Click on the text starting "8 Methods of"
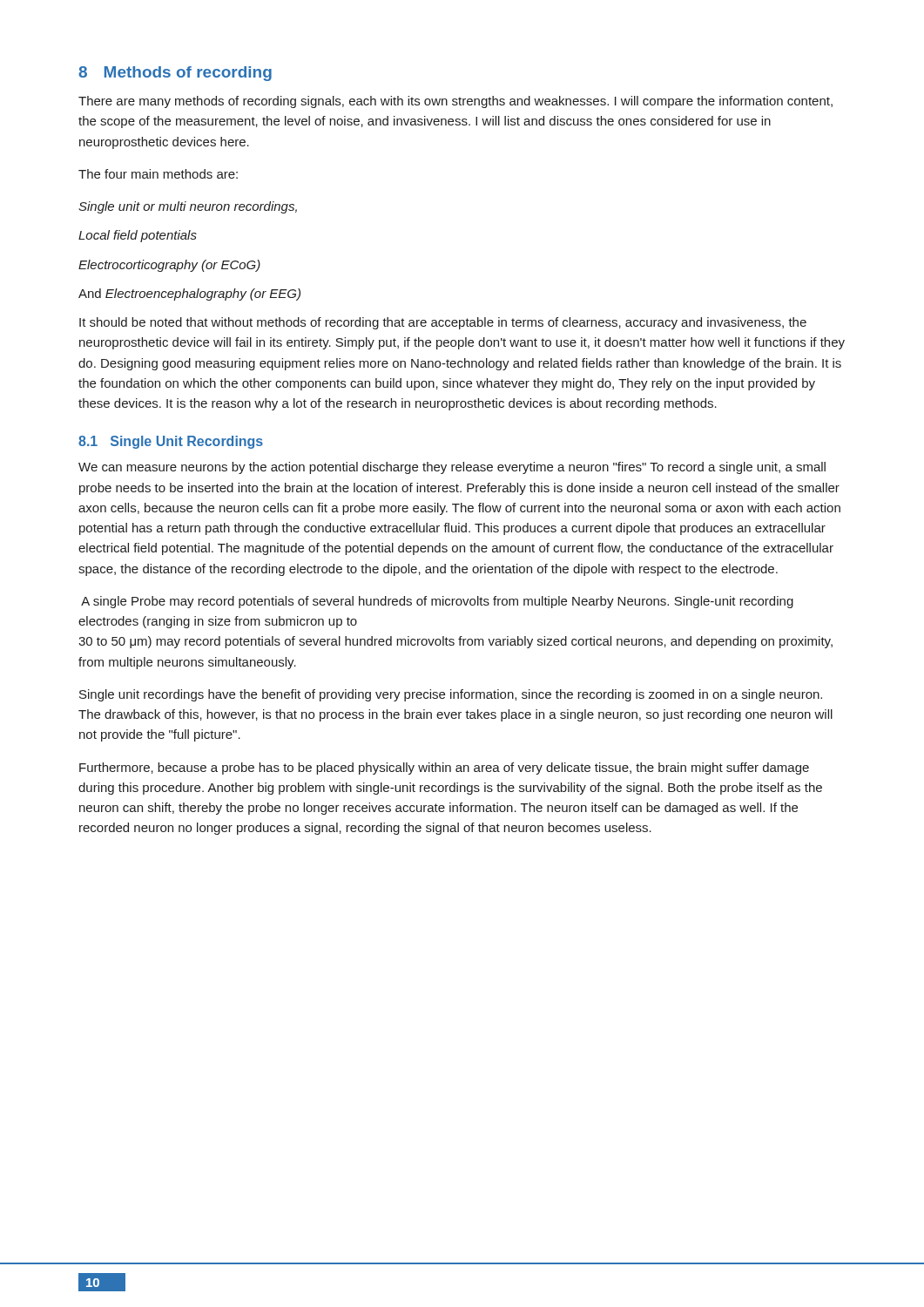The image size is (924, 1307). coord(175,72)
